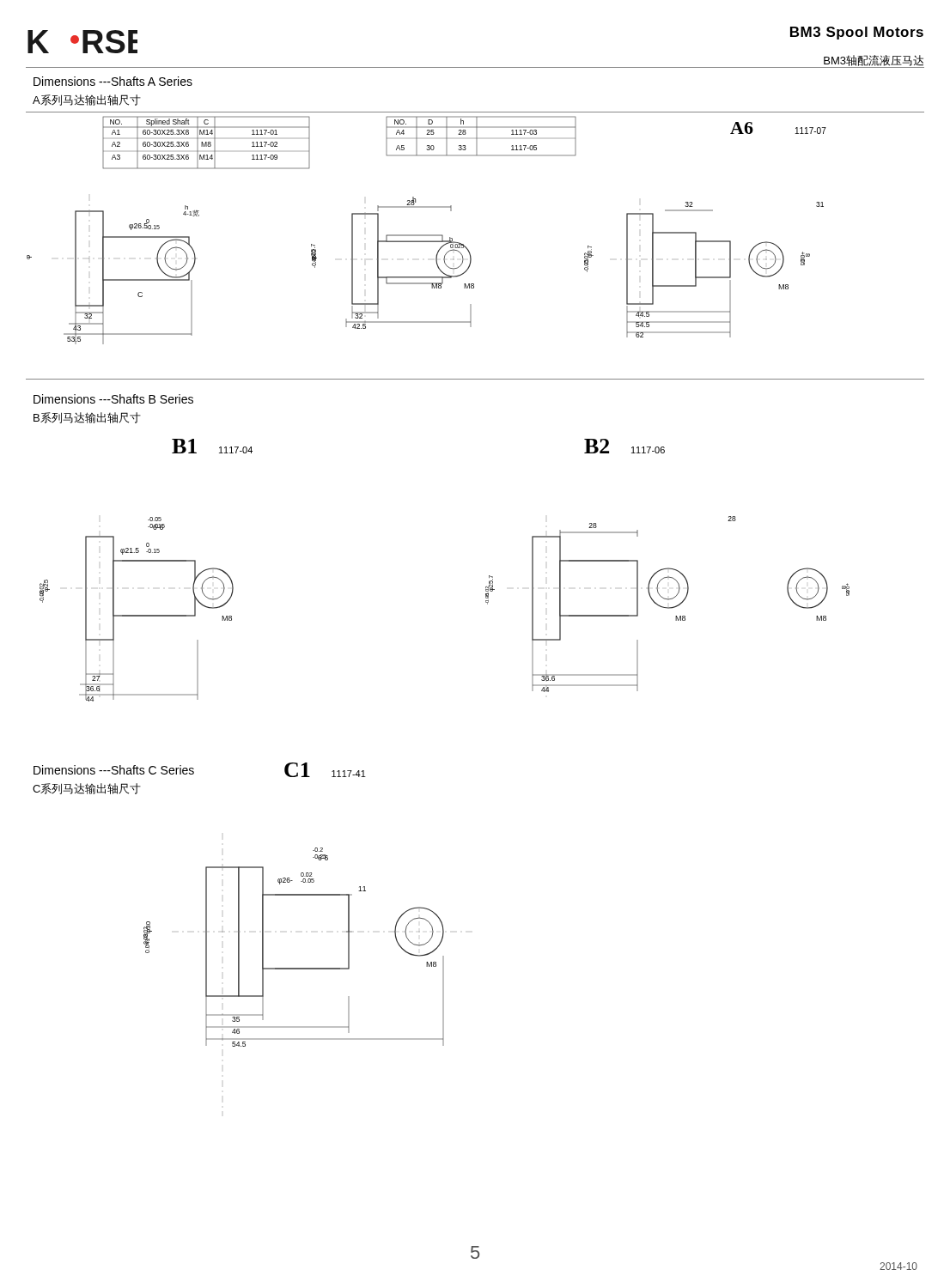Click on the text starting "Dimensions ---Shafts C Series C系列马达输出轴尺寸"

tap(114, 779)
